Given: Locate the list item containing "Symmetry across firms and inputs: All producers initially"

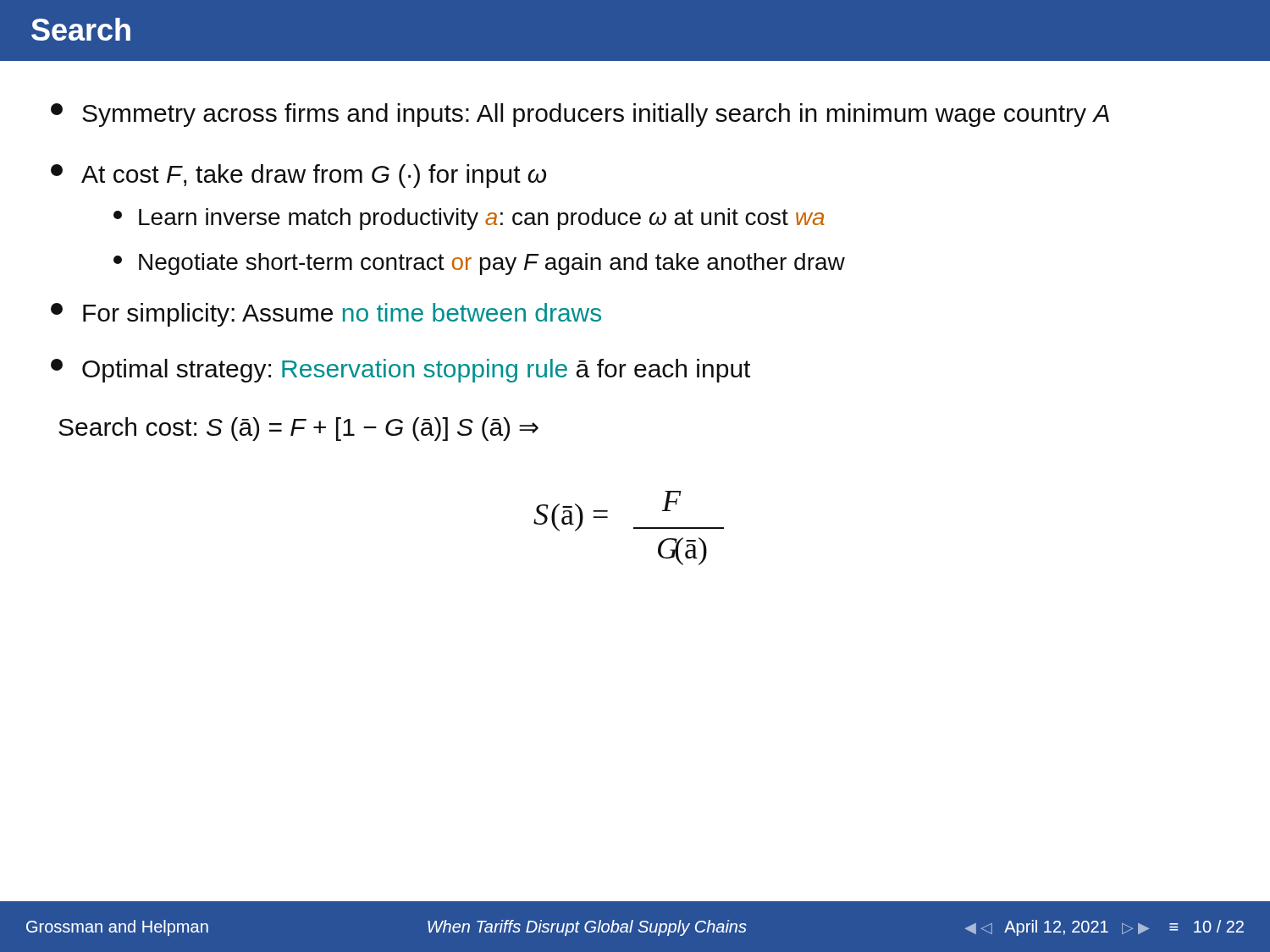Looking at the screenshot, I should point(581,113).
